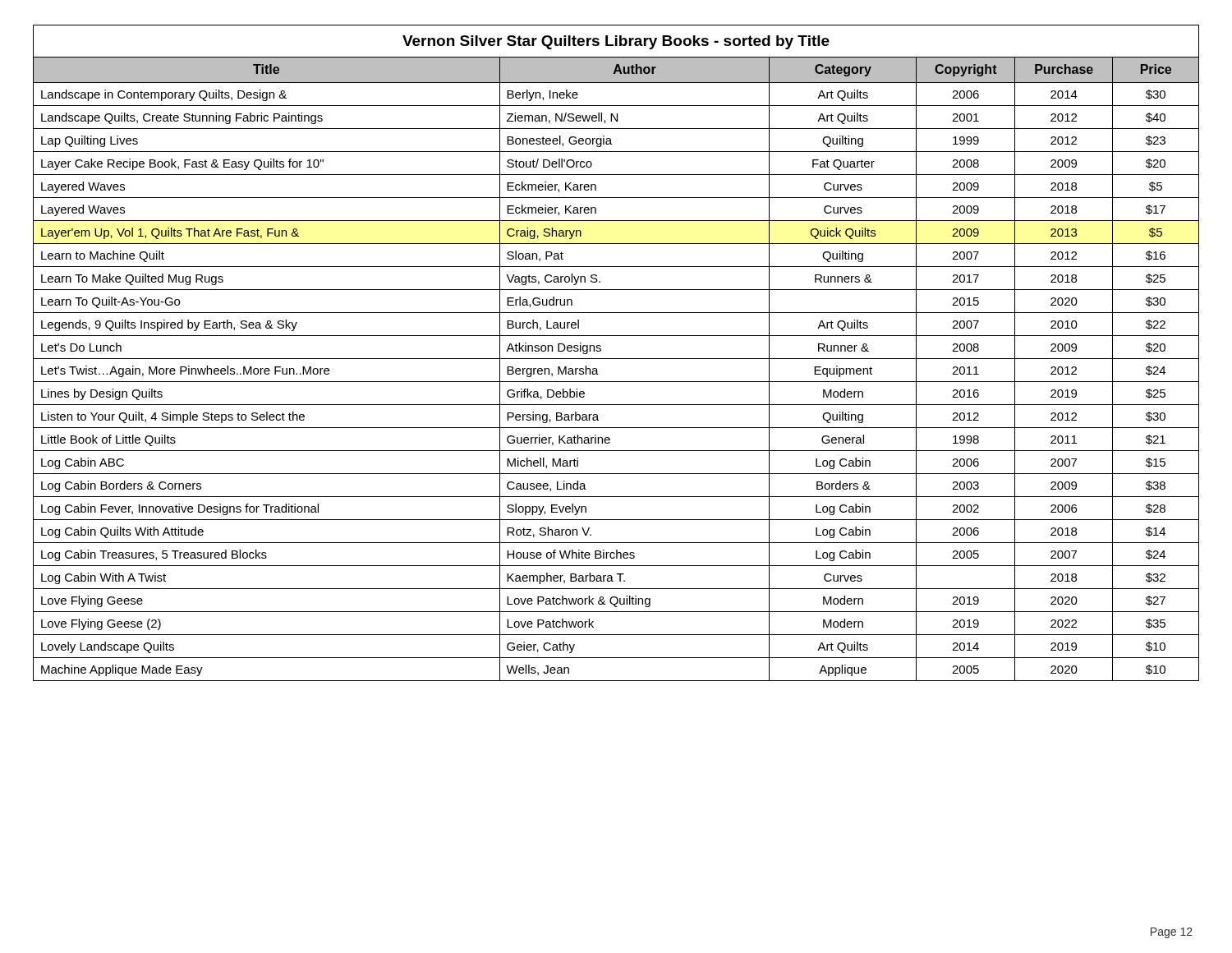The image size is (1232, 953).
Task: Select the table that reads "Landscape Quilts, Create Stunning Fabric"
Action: [x=616, y=353]
